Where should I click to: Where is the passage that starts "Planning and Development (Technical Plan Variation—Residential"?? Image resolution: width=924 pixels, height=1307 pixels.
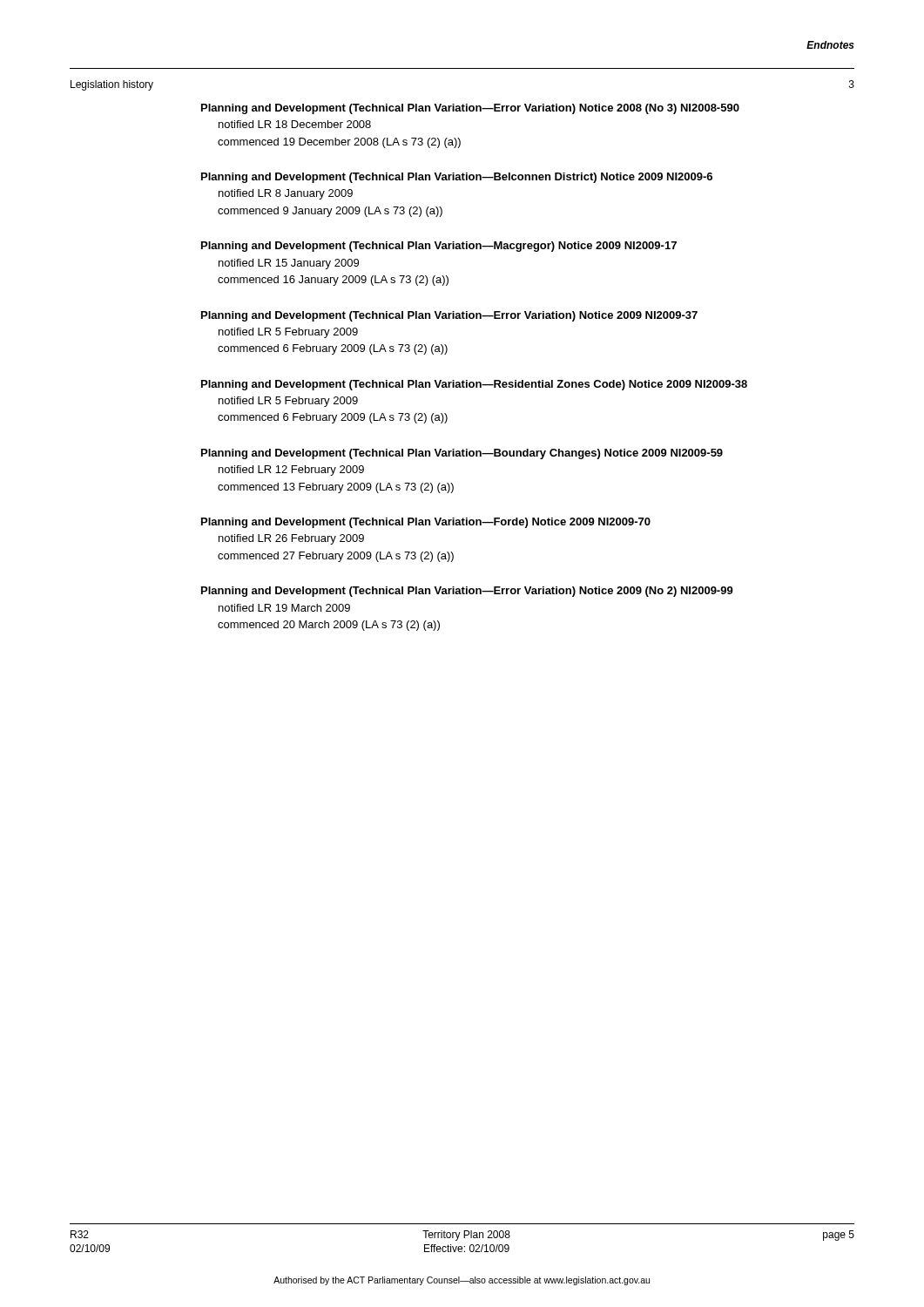pos(474,385)
